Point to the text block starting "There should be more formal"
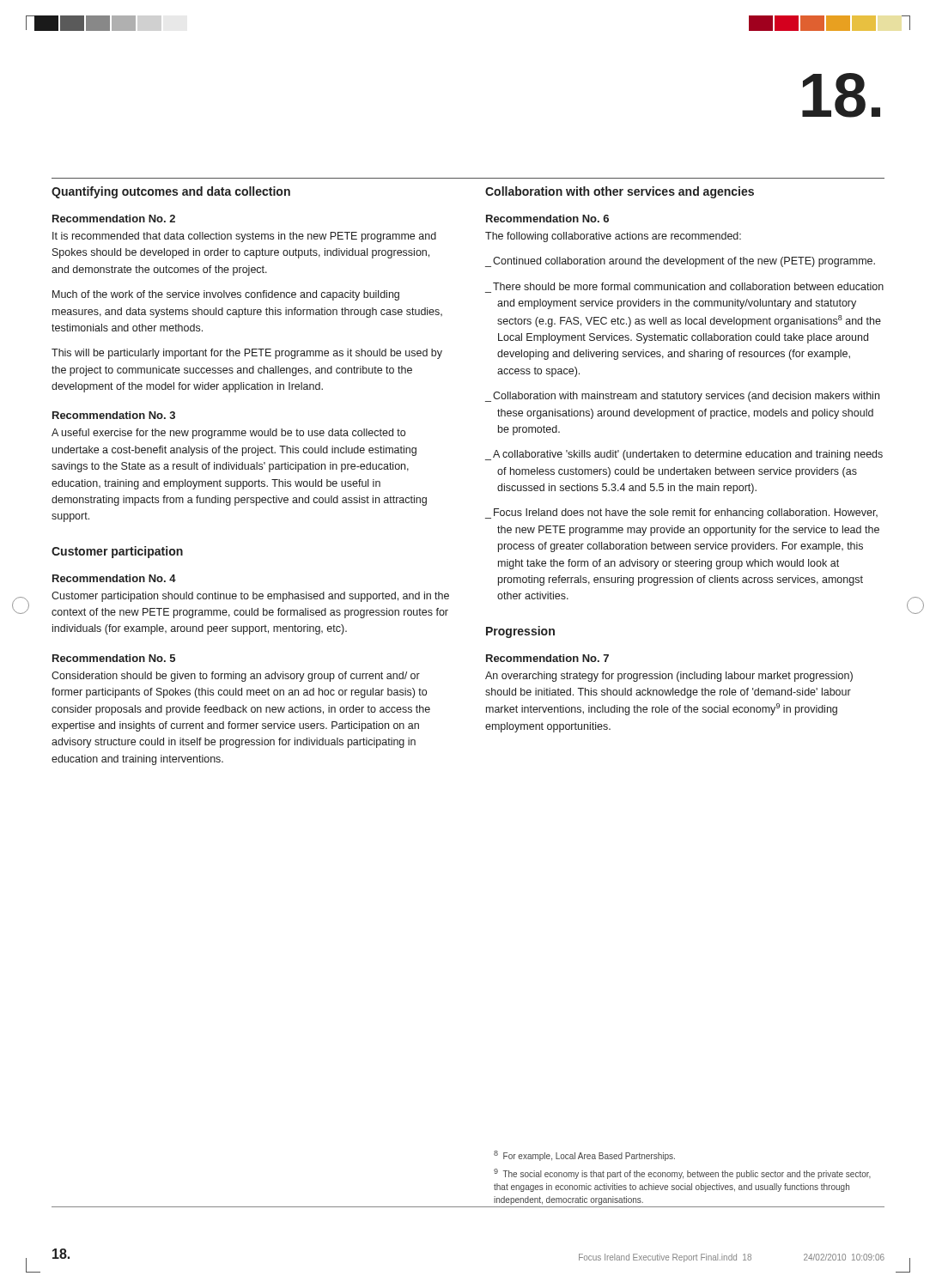Viewport: 936px width, 1288px height. [688, 329]
